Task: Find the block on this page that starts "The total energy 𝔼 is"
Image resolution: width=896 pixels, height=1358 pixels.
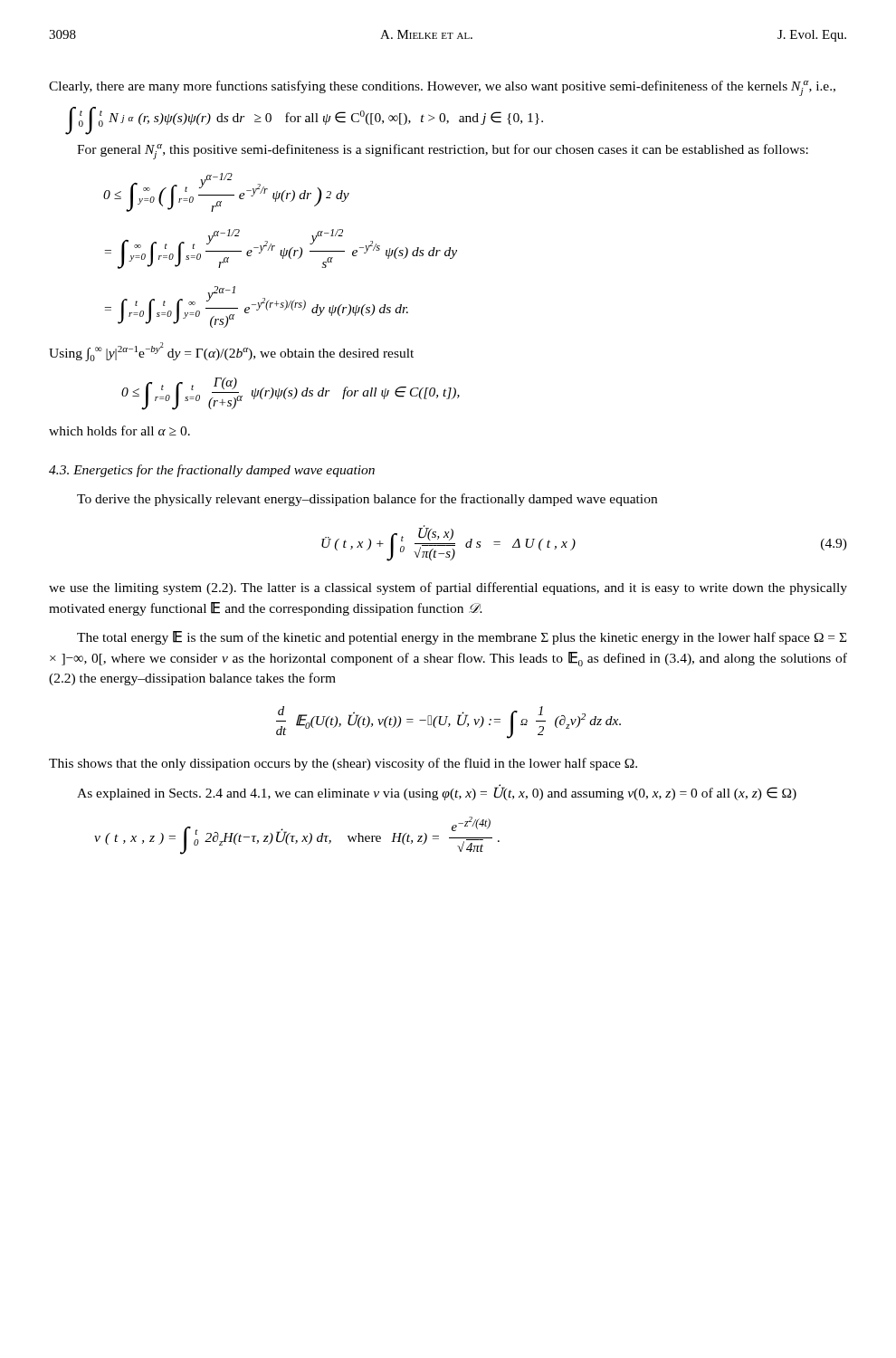Action: [x=448, y=658]
